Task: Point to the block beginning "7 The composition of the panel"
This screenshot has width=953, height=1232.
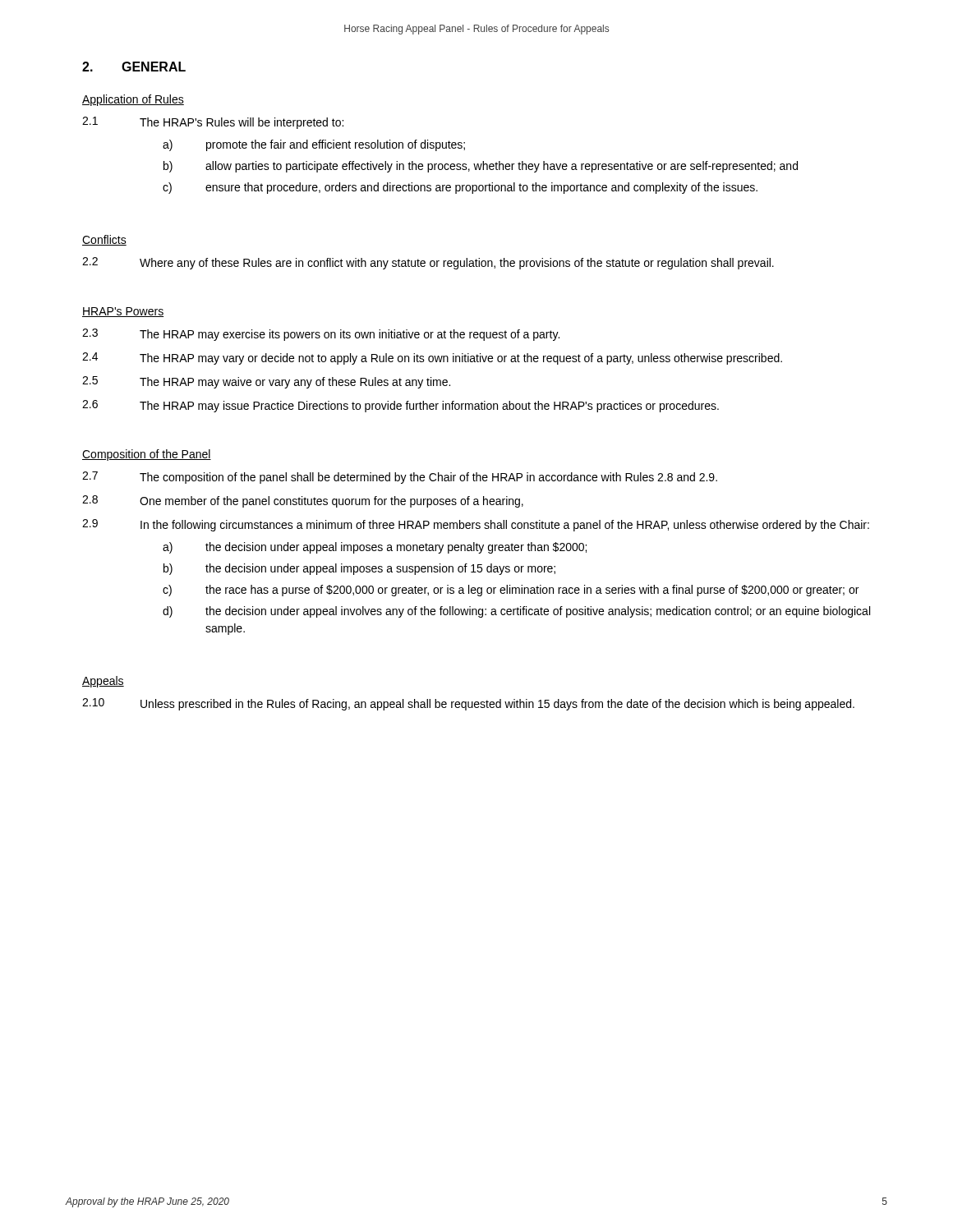Action: click(x=476, y=478)
